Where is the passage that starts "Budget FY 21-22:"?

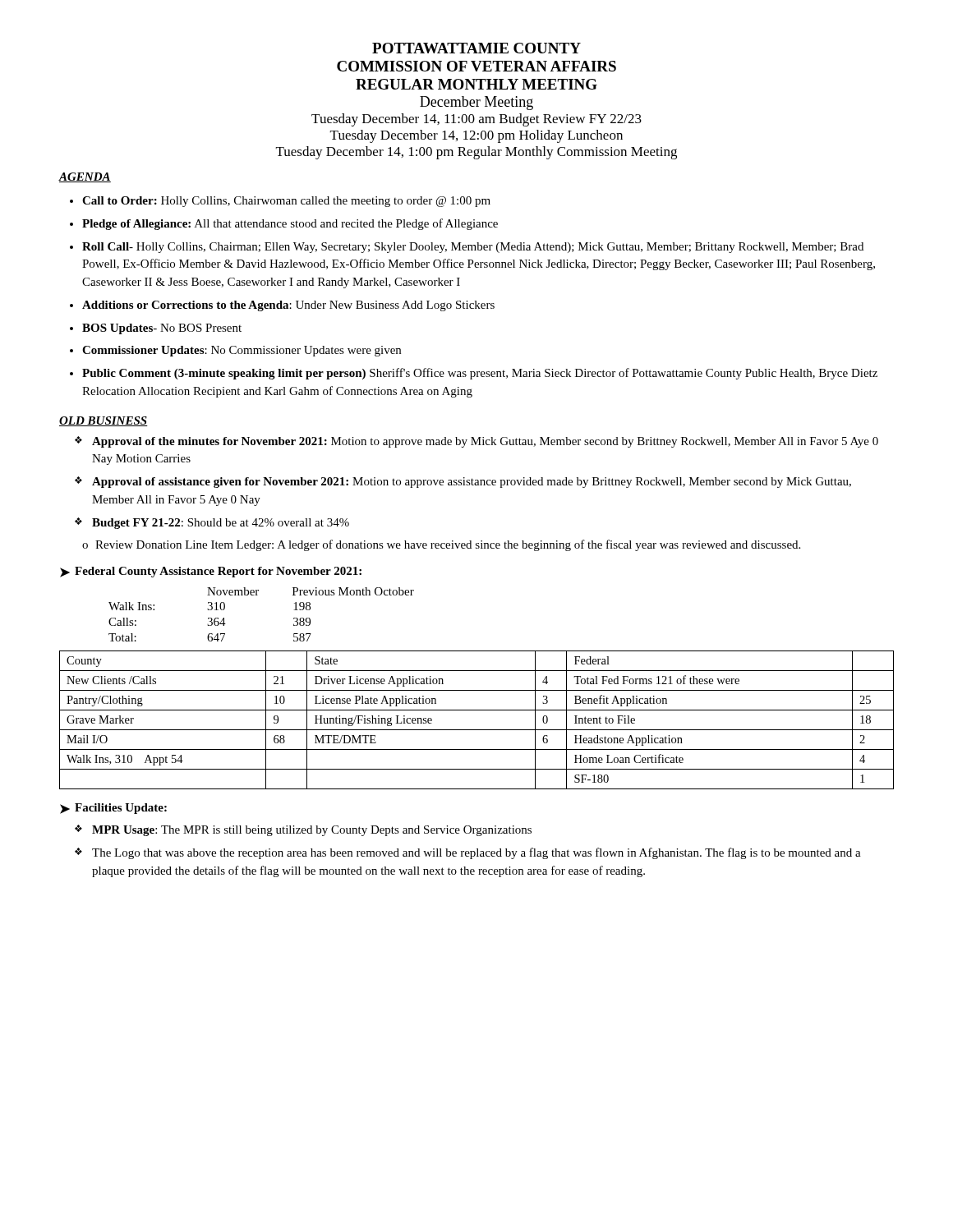point(221,522)
